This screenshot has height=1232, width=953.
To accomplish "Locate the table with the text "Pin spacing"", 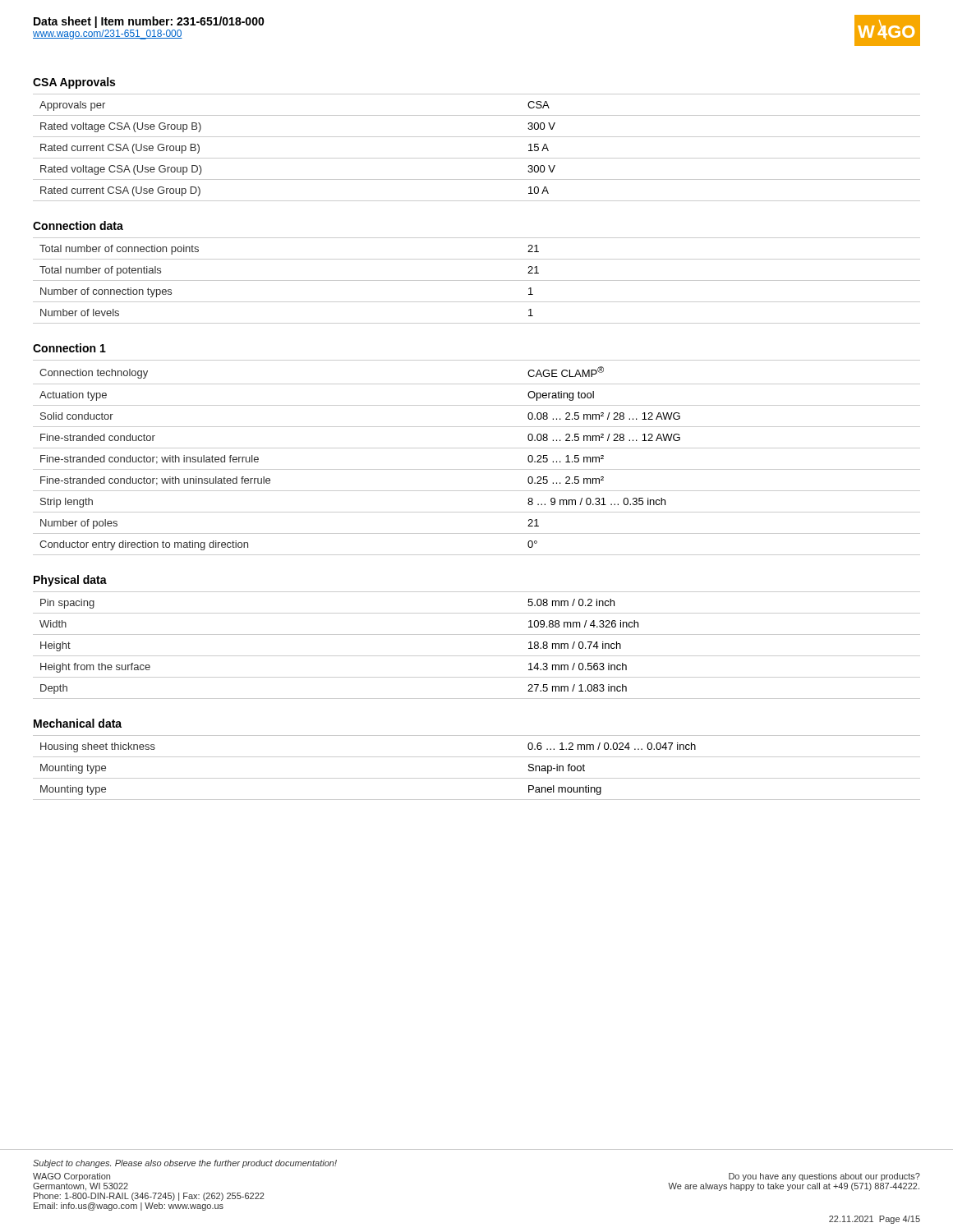I will 476,645.
